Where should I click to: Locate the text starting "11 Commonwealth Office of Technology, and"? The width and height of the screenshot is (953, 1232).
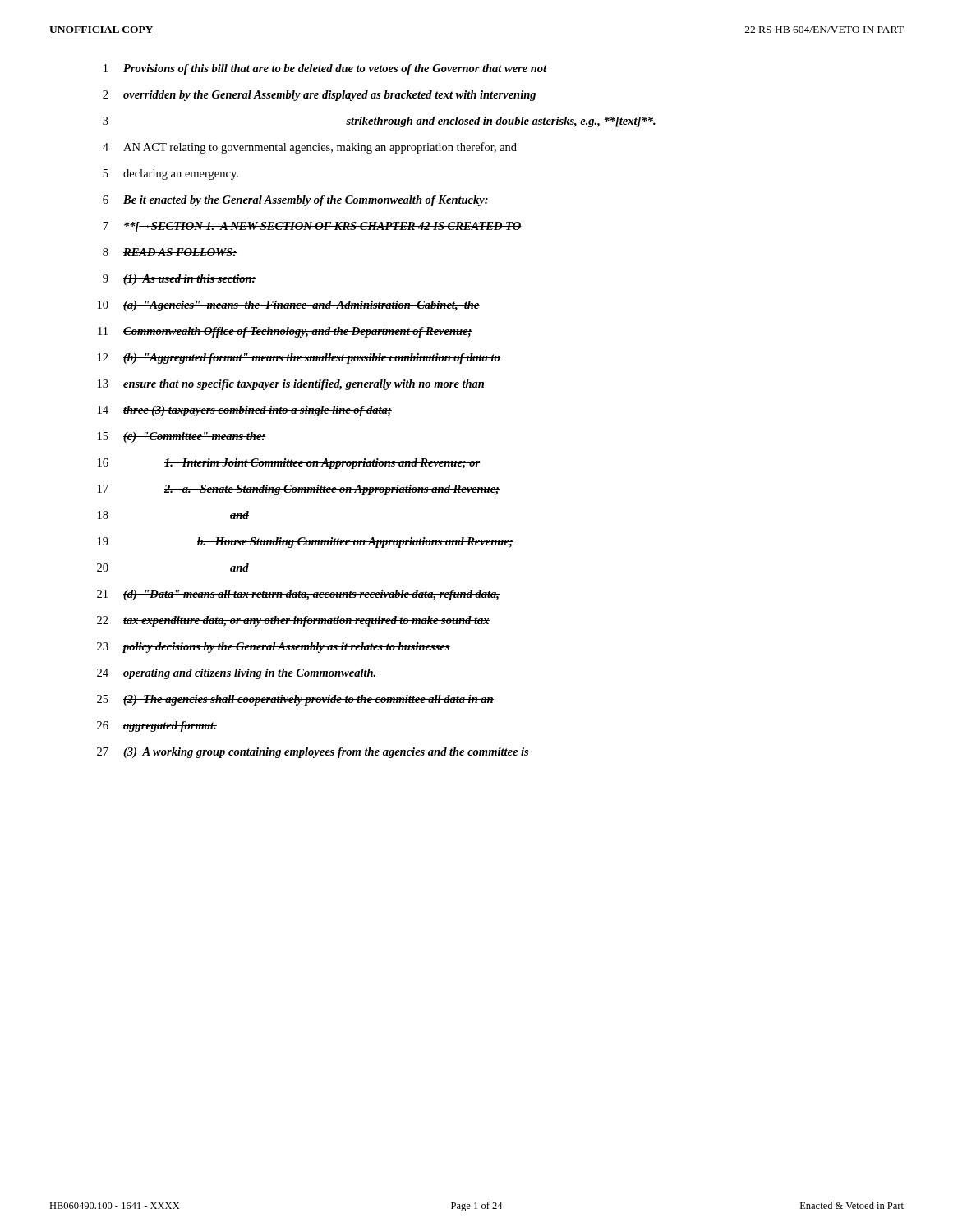[x=476, y=331]
